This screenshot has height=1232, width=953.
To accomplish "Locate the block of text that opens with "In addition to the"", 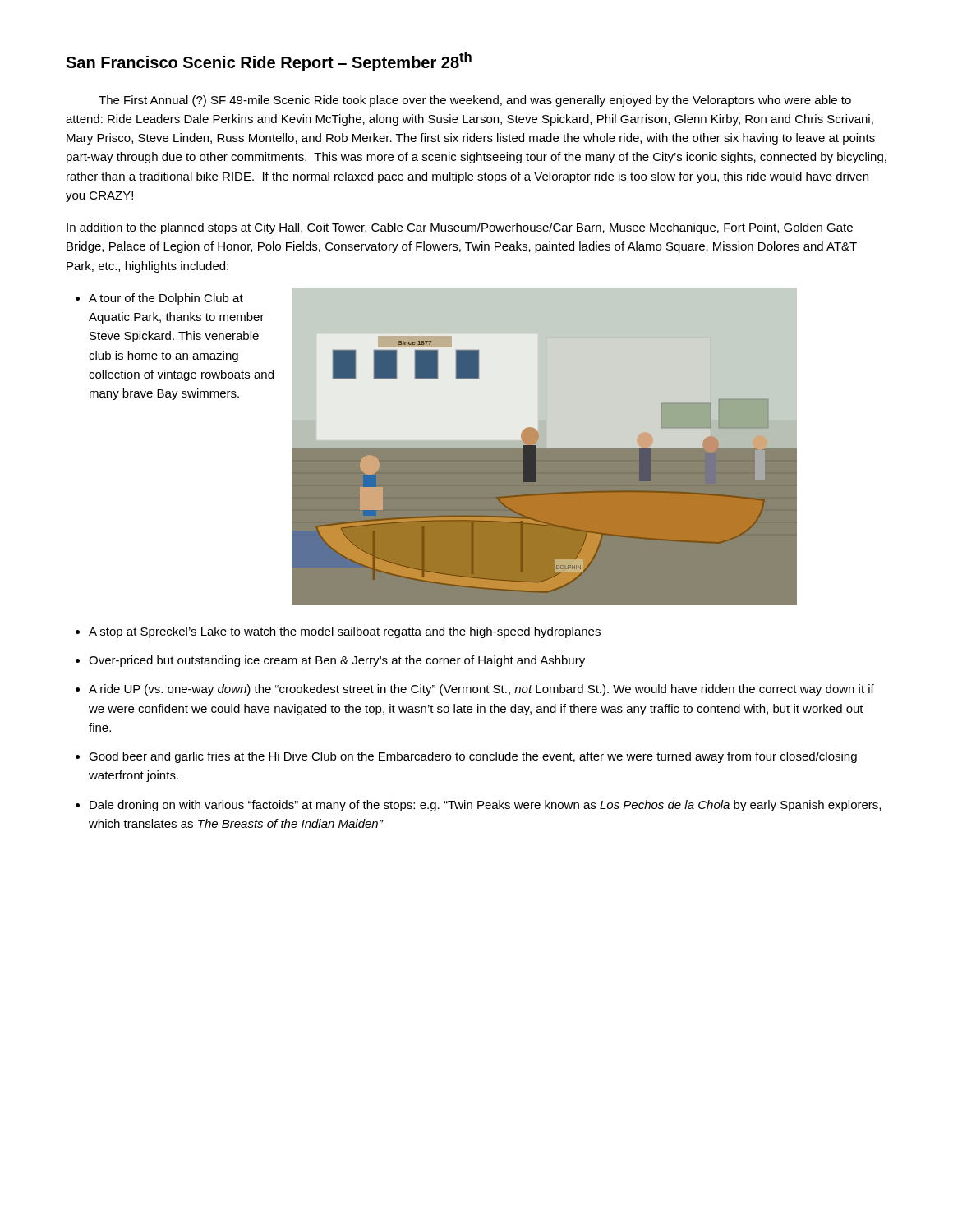I will [461, 246].
